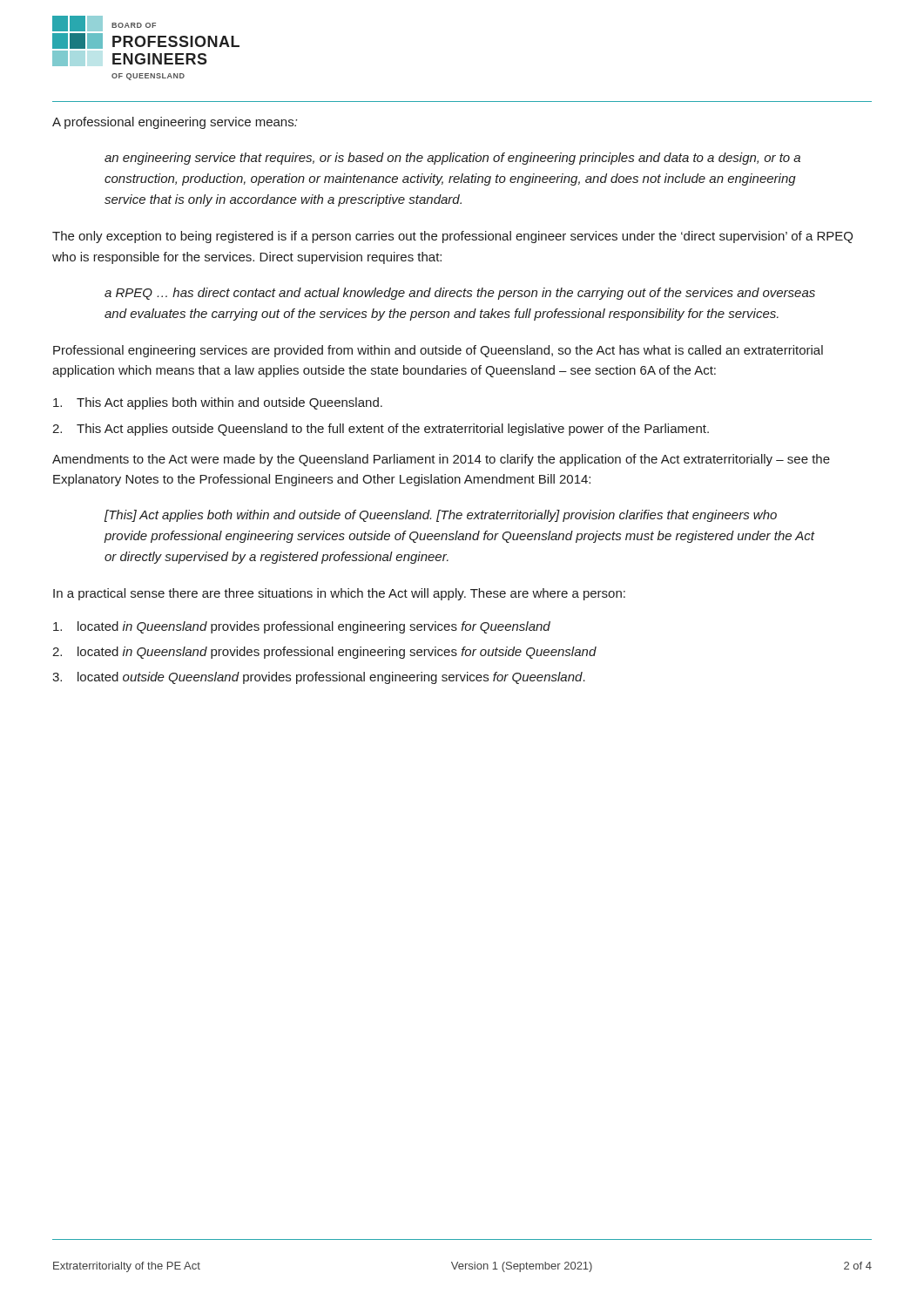Select the block starting "3. located outside Queensland provides"
The width and height of the screenshot is (924, 1307).
click(x=462, y=677)
